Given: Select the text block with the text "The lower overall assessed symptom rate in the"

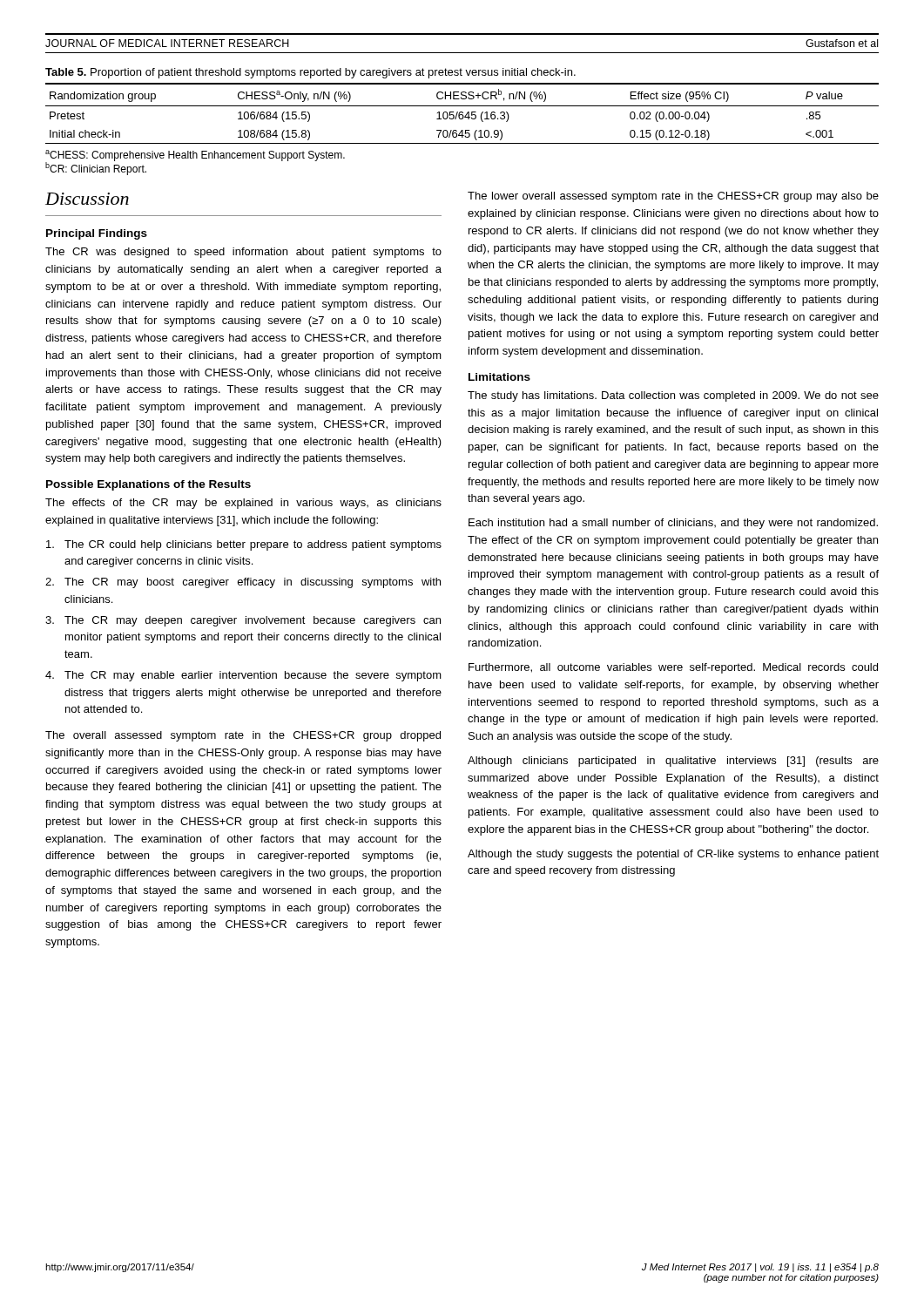Looking at the screenshot, I should (x=673, y=273).
